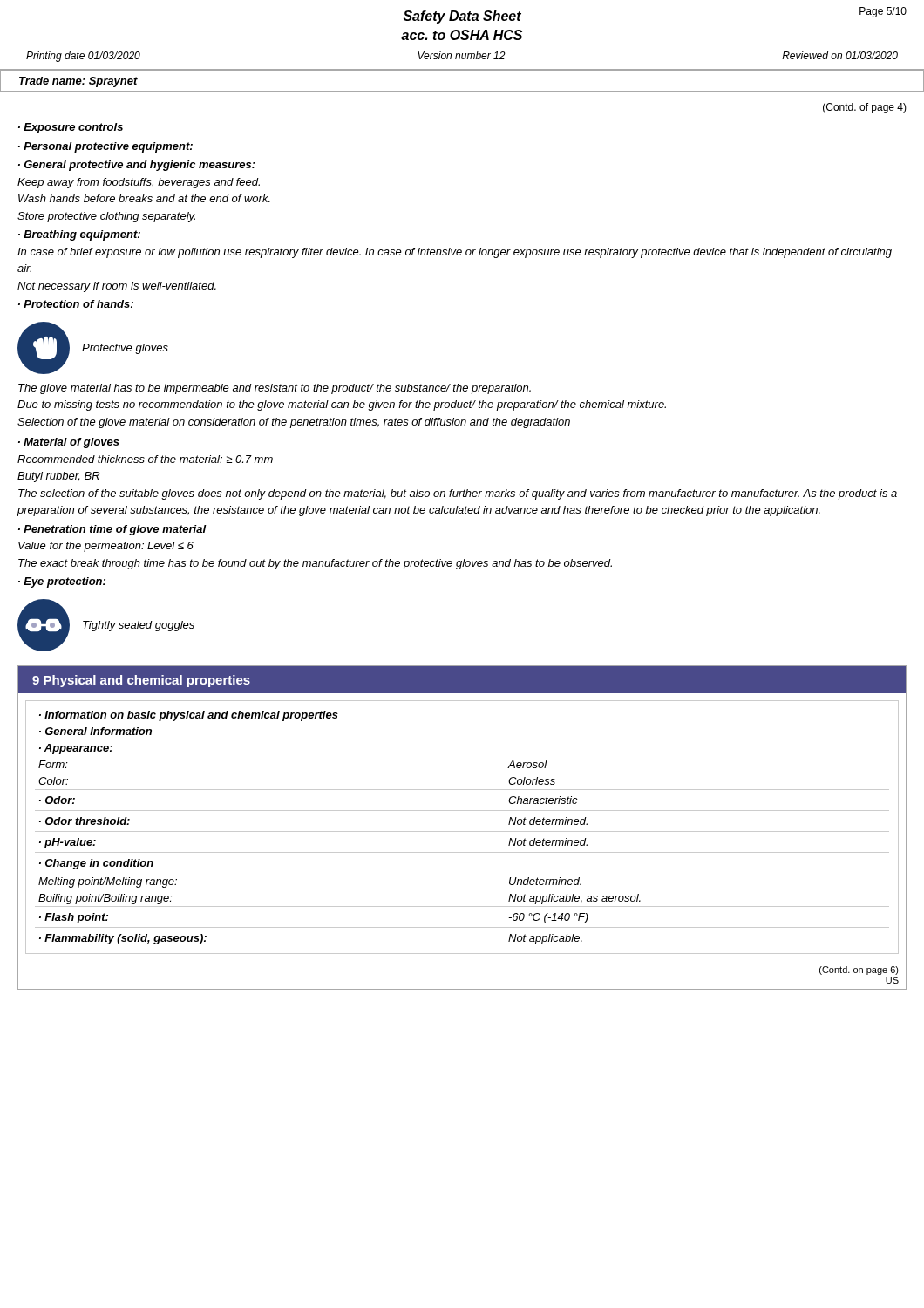Point to "(Contd. of page 4)"

(864, 107)
